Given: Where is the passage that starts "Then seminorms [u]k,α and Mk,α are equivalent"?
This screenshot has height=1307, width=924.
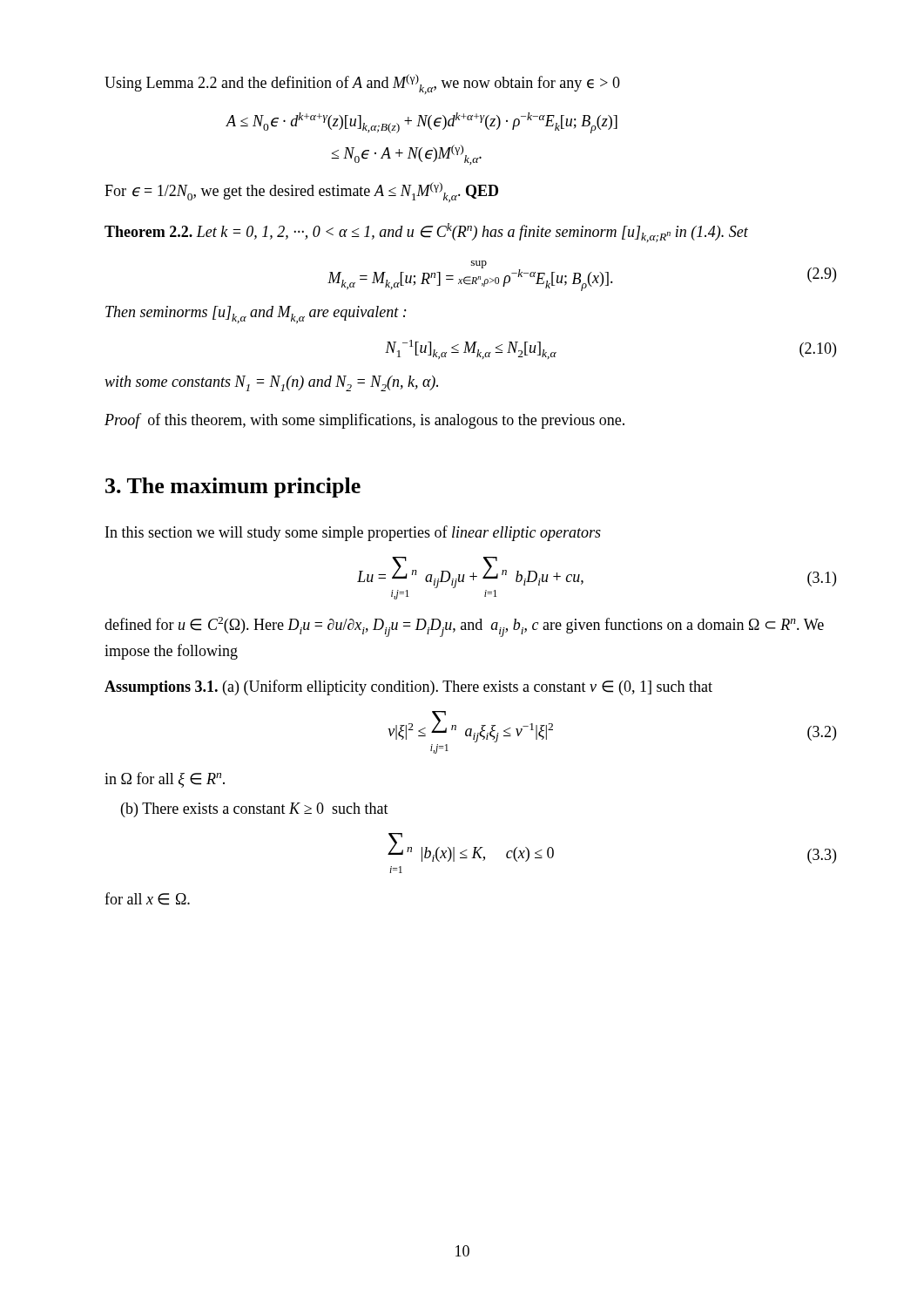Looking at the screenshot, I should [x=256, y=314].
